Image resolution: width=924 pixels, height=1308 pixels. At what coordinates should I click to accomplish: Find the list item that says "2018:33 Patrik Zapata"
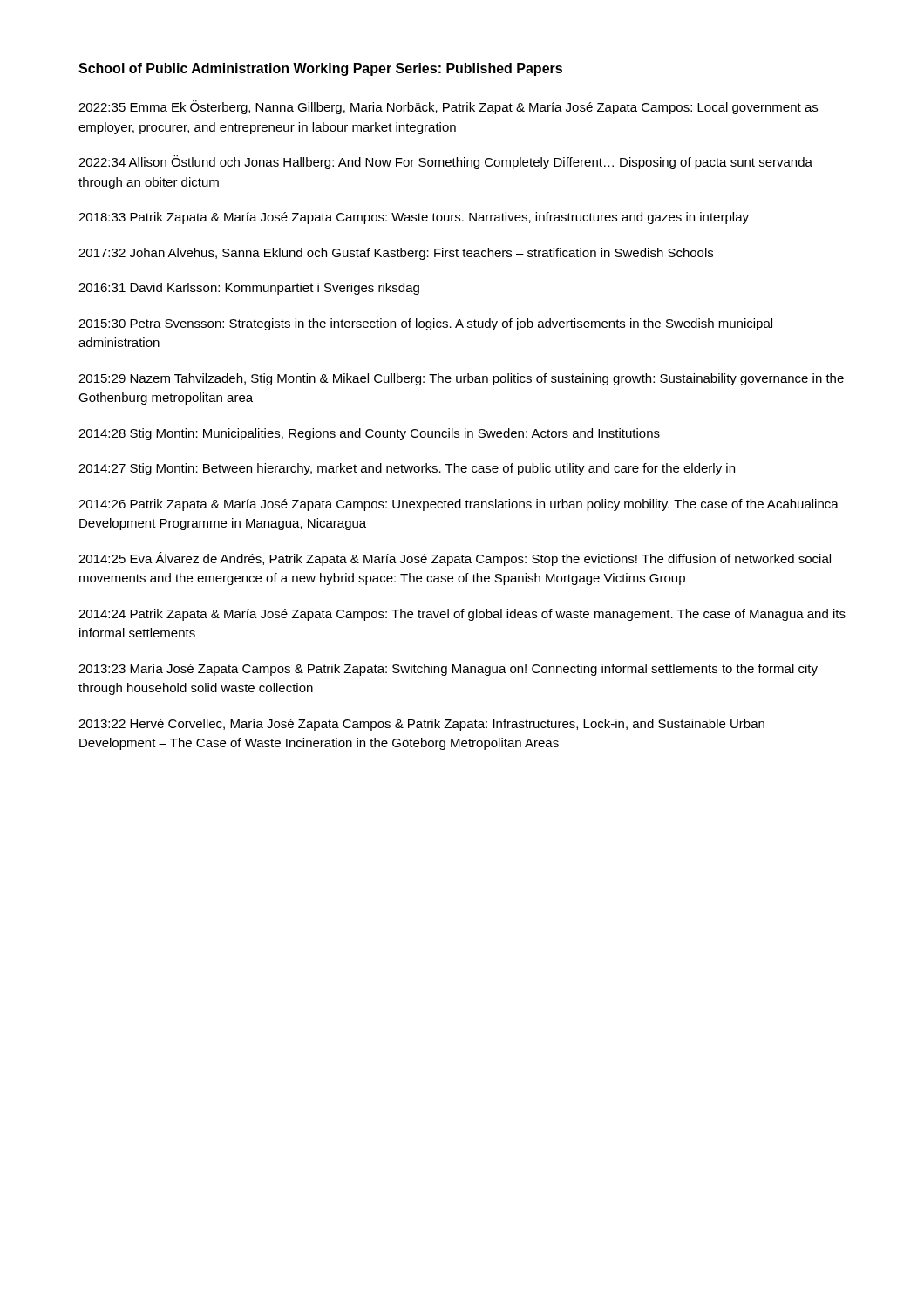(x=414, y=217)
